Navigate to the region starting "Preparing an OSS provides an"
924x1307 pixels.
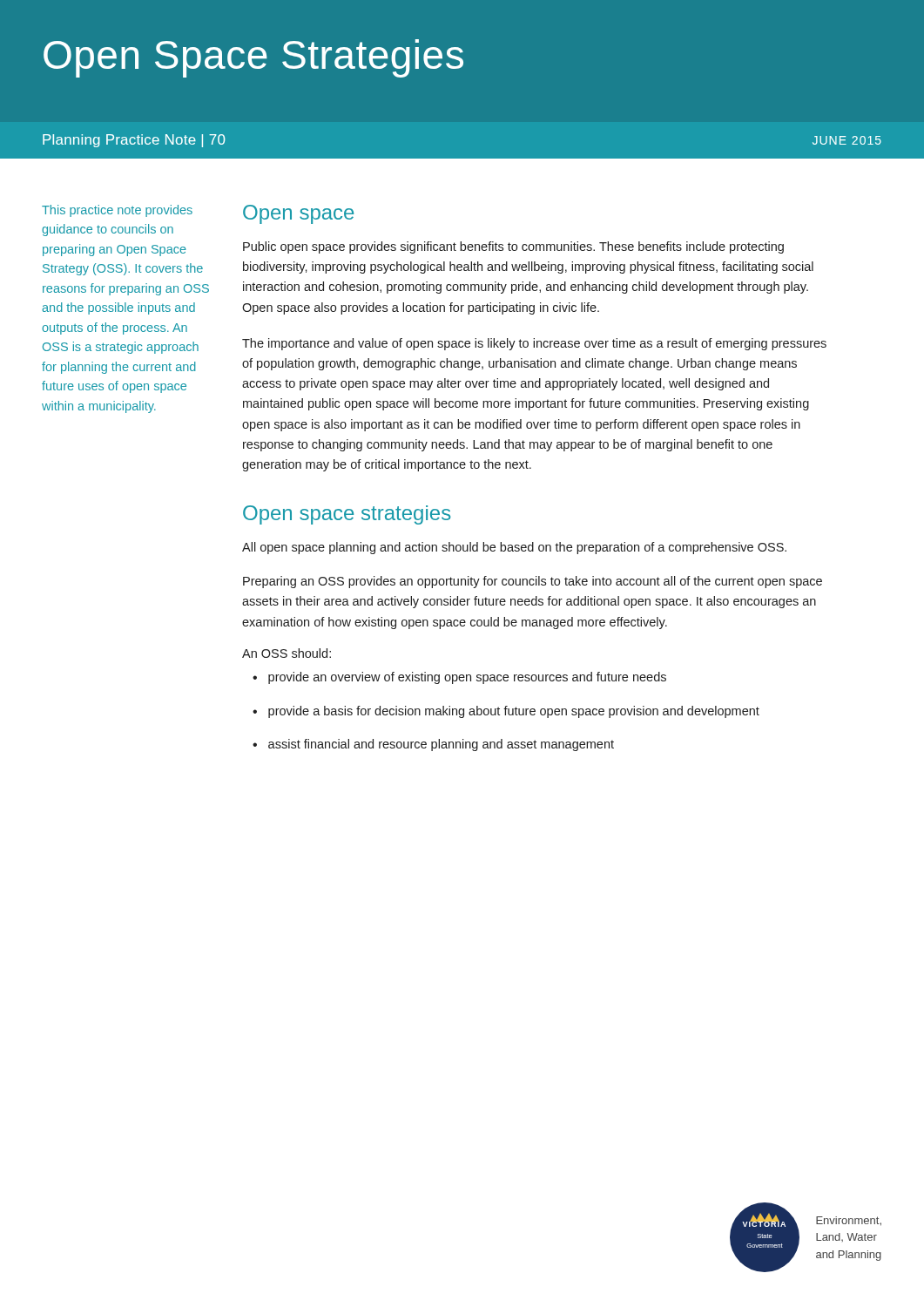(538, 602)
